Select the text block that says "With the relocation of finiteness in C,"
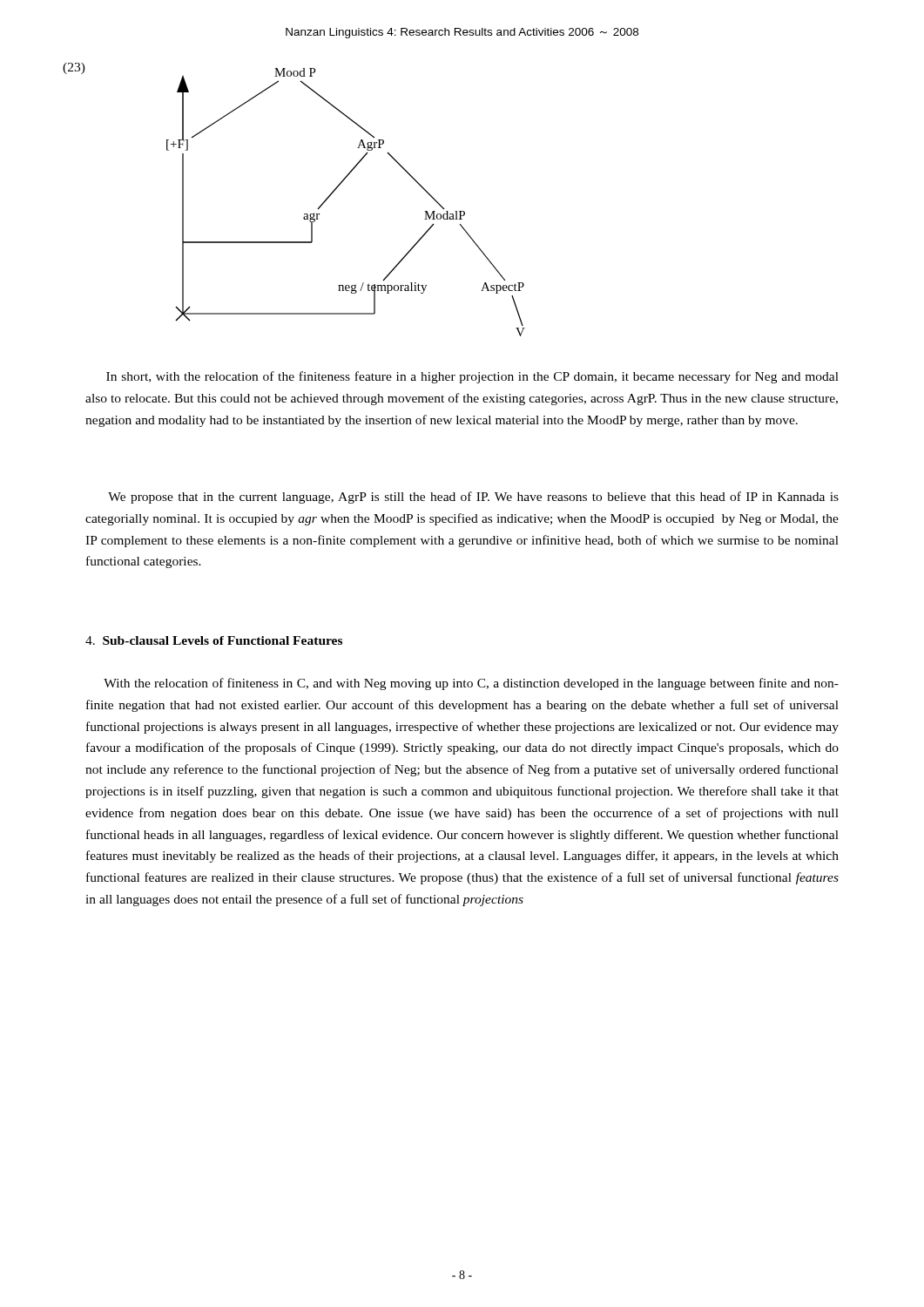This screenshot has height=1307, width=924. pyautogui.click(x=462, y=791)
